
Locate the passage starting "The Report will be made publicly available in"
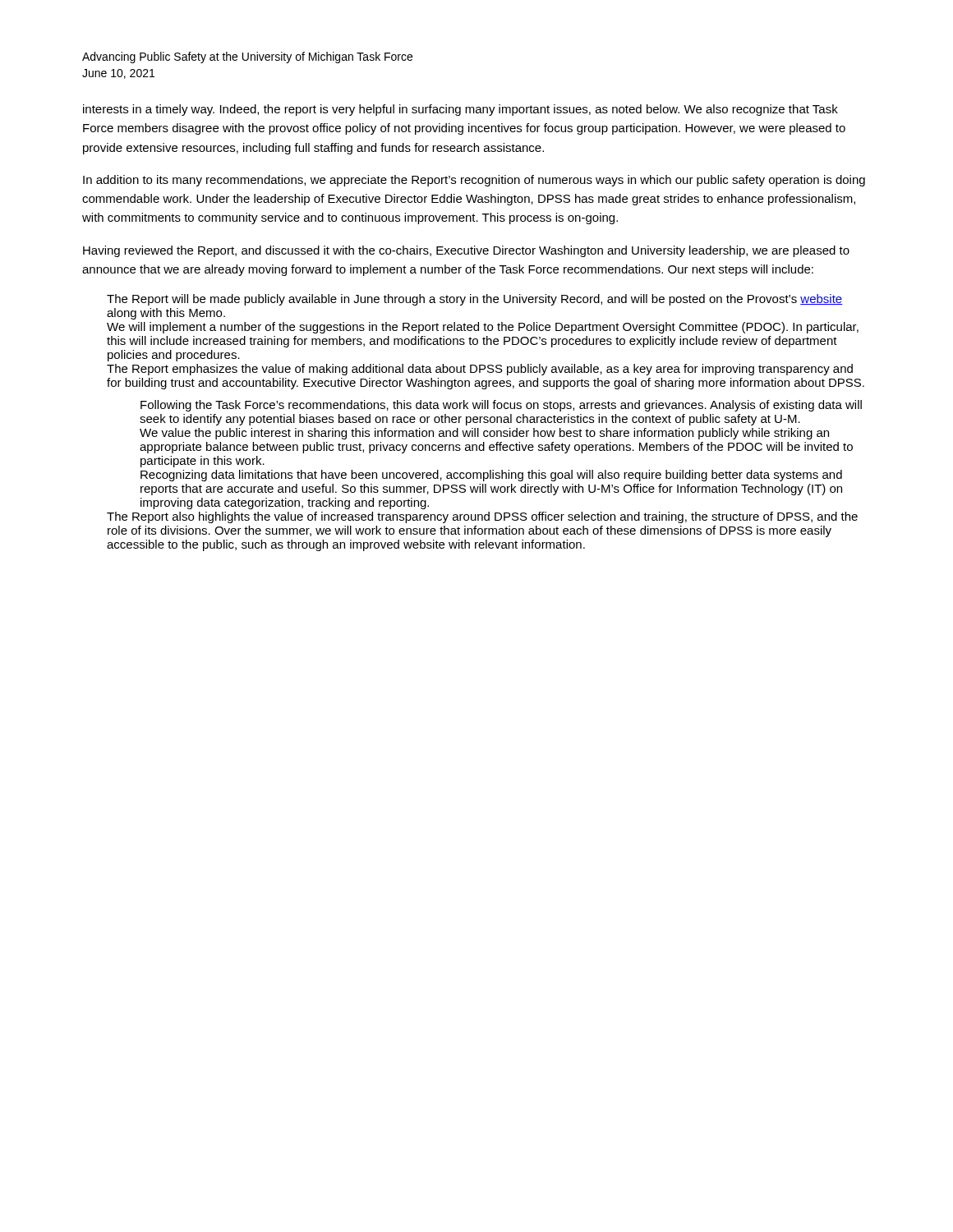pos(489,306)
